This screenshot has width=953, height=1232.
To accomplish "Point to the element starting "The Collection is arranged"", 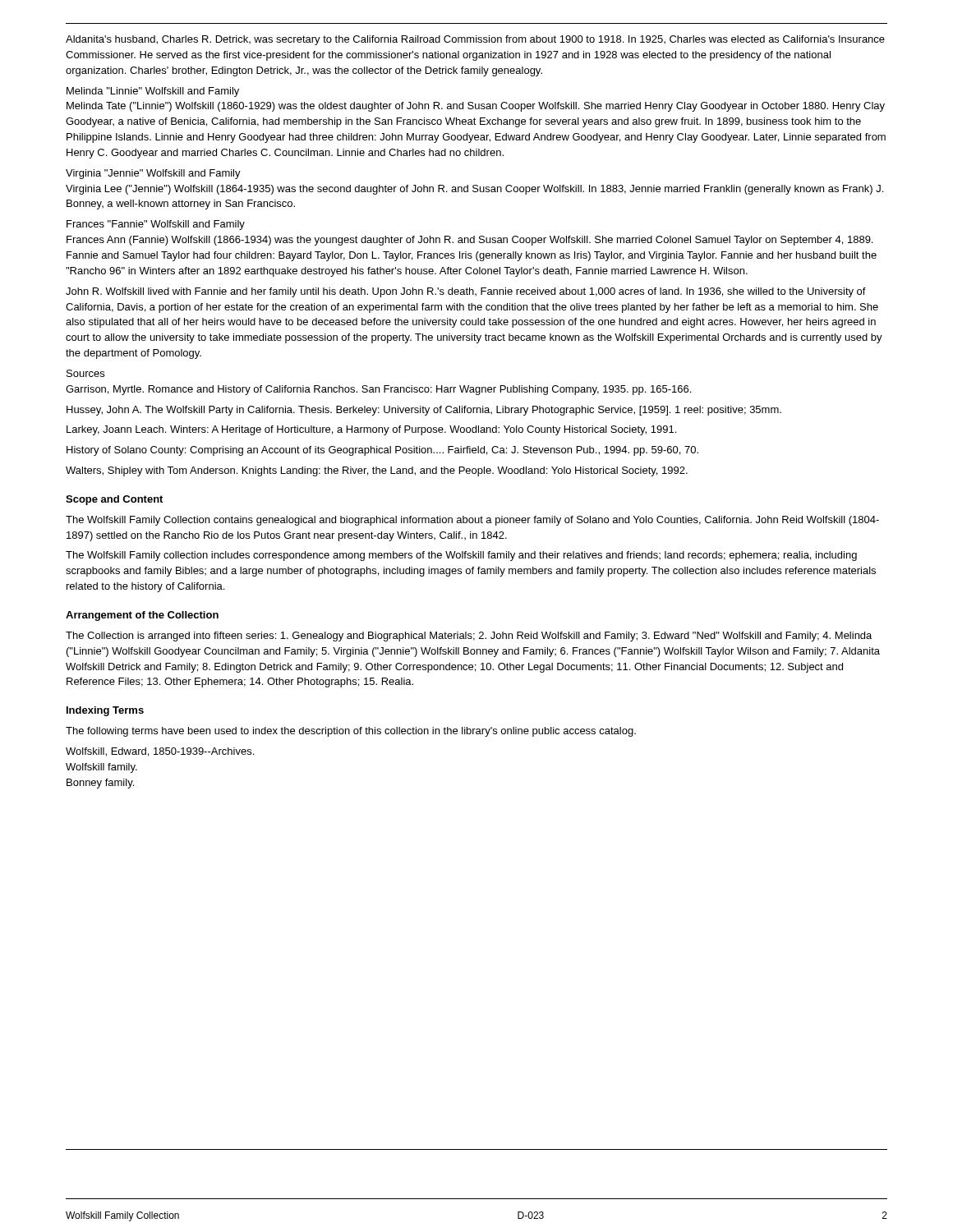I will [x=476, y=659].
